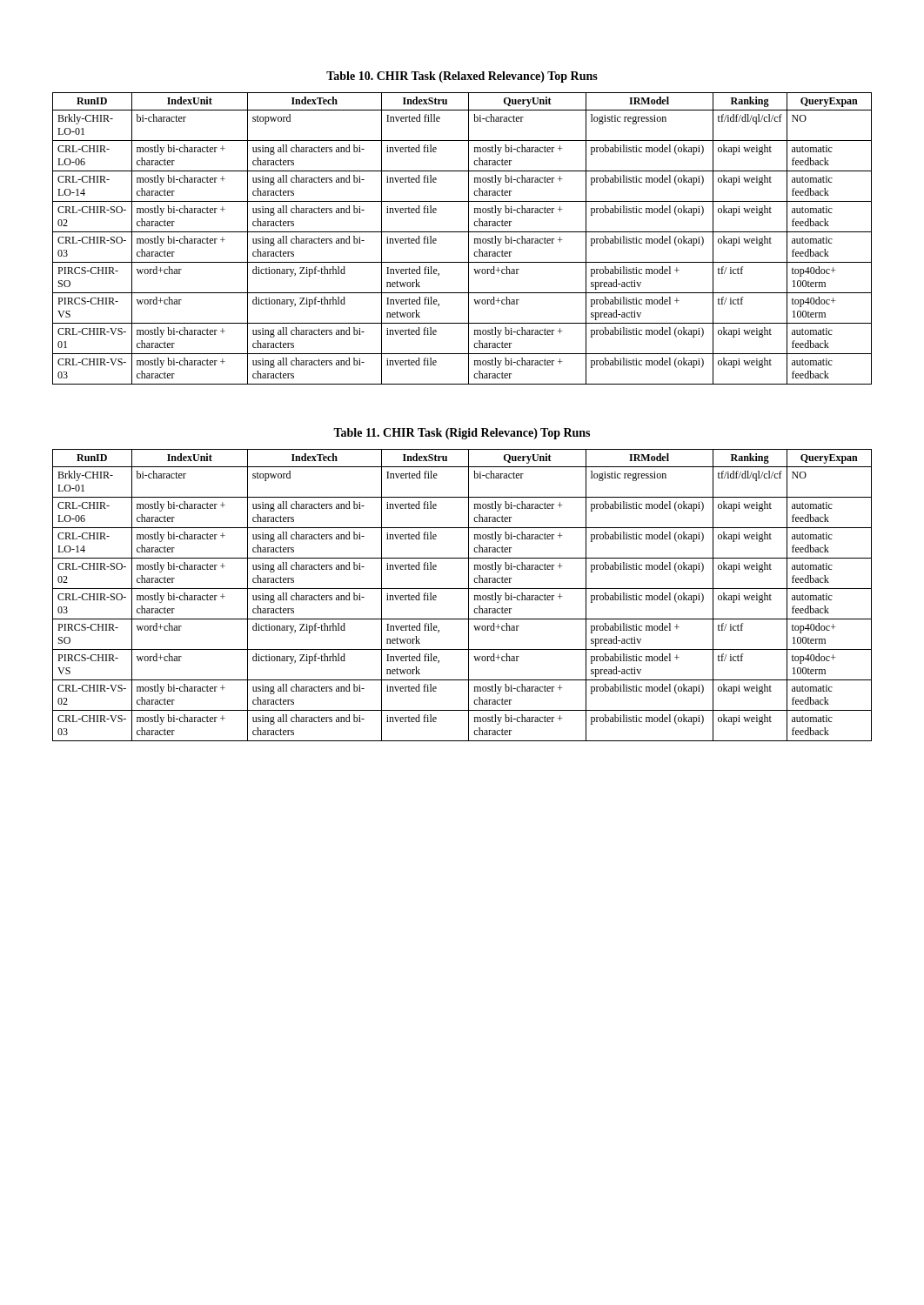Find the title that says "Table 11. CHIR Task (Rigid Relevance) Top"
Image resolution: width=924 pixels, height=1305 pixels.
tap(462, 433)
